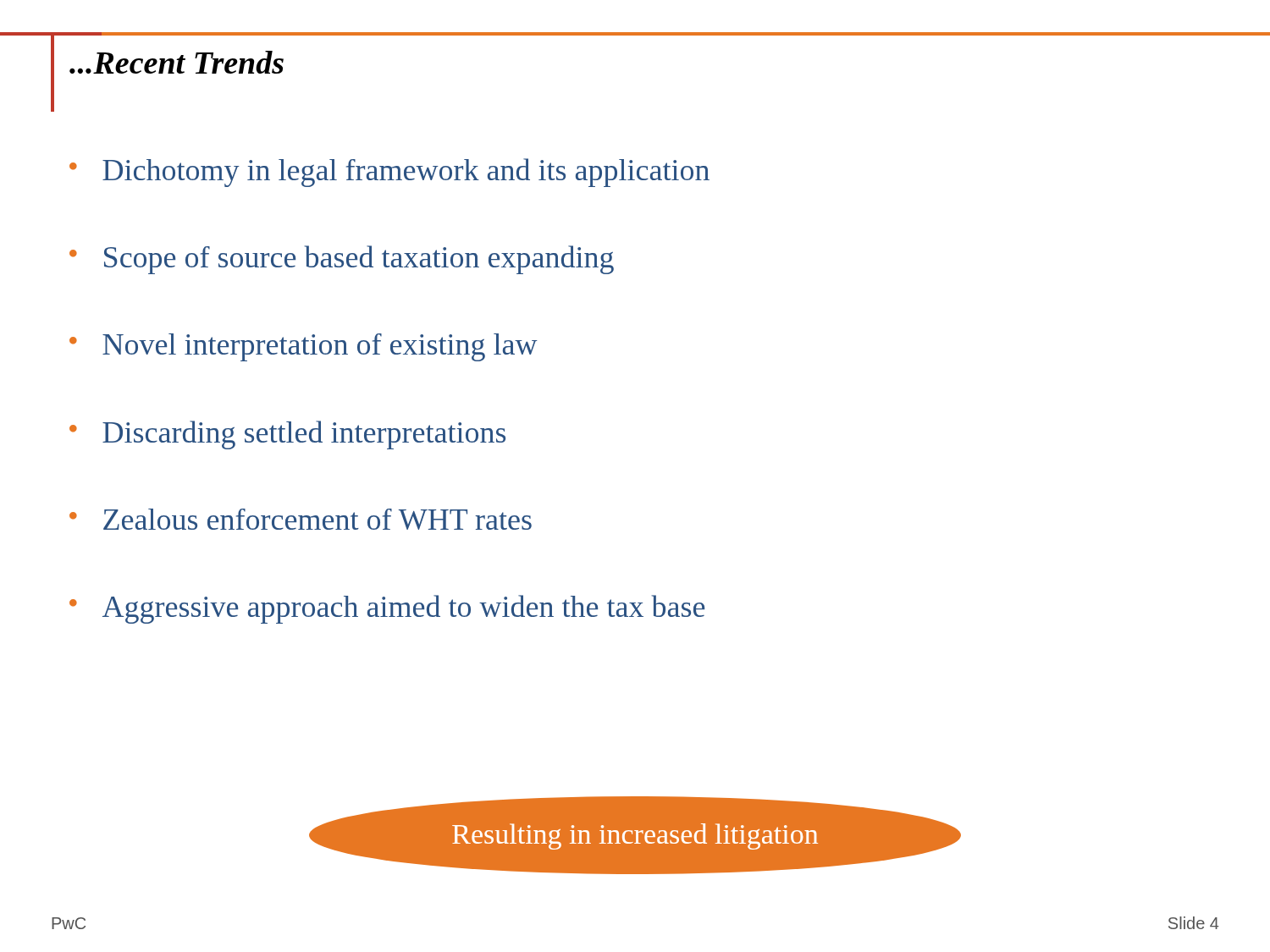The image size is (1270, 952).
Task: Select the title with the text "...Recent Trends"
Action: (177, 63)
